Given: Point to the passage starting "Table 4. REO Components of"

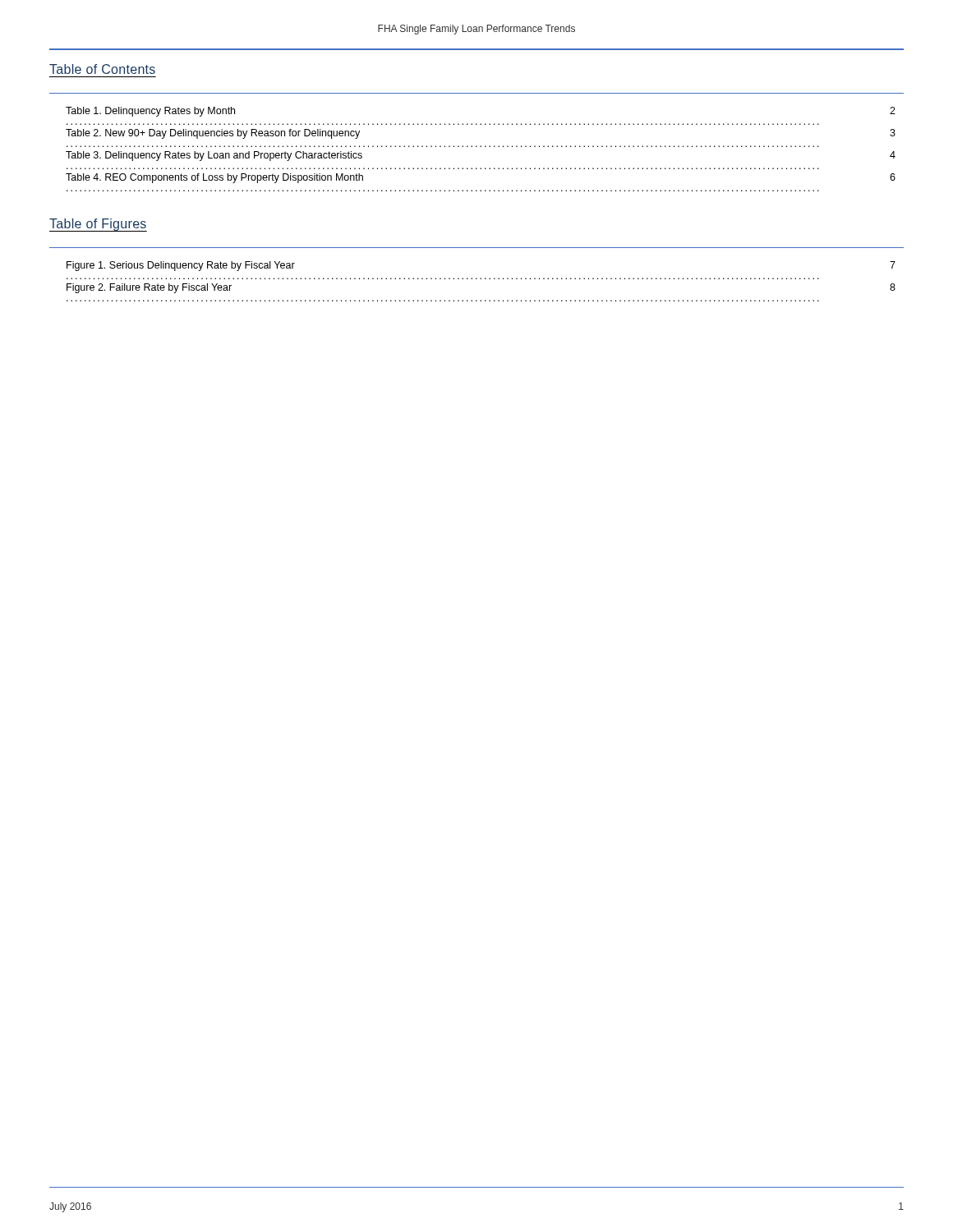Looking at the screenshot, I should point(481,183).
